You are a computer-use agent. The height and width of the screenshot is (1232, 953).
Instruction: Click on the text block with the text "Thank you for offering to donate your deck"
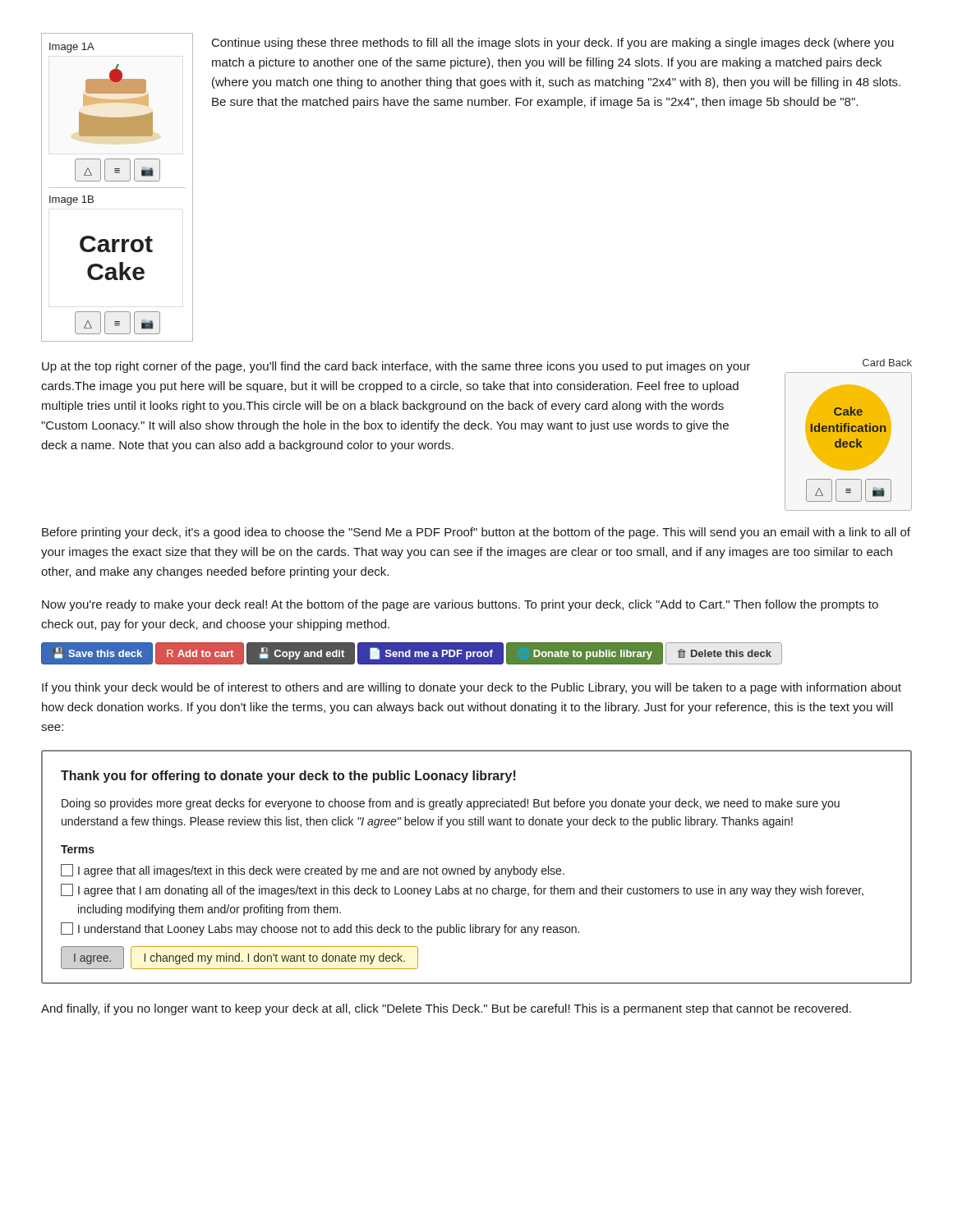coord(289,776)
